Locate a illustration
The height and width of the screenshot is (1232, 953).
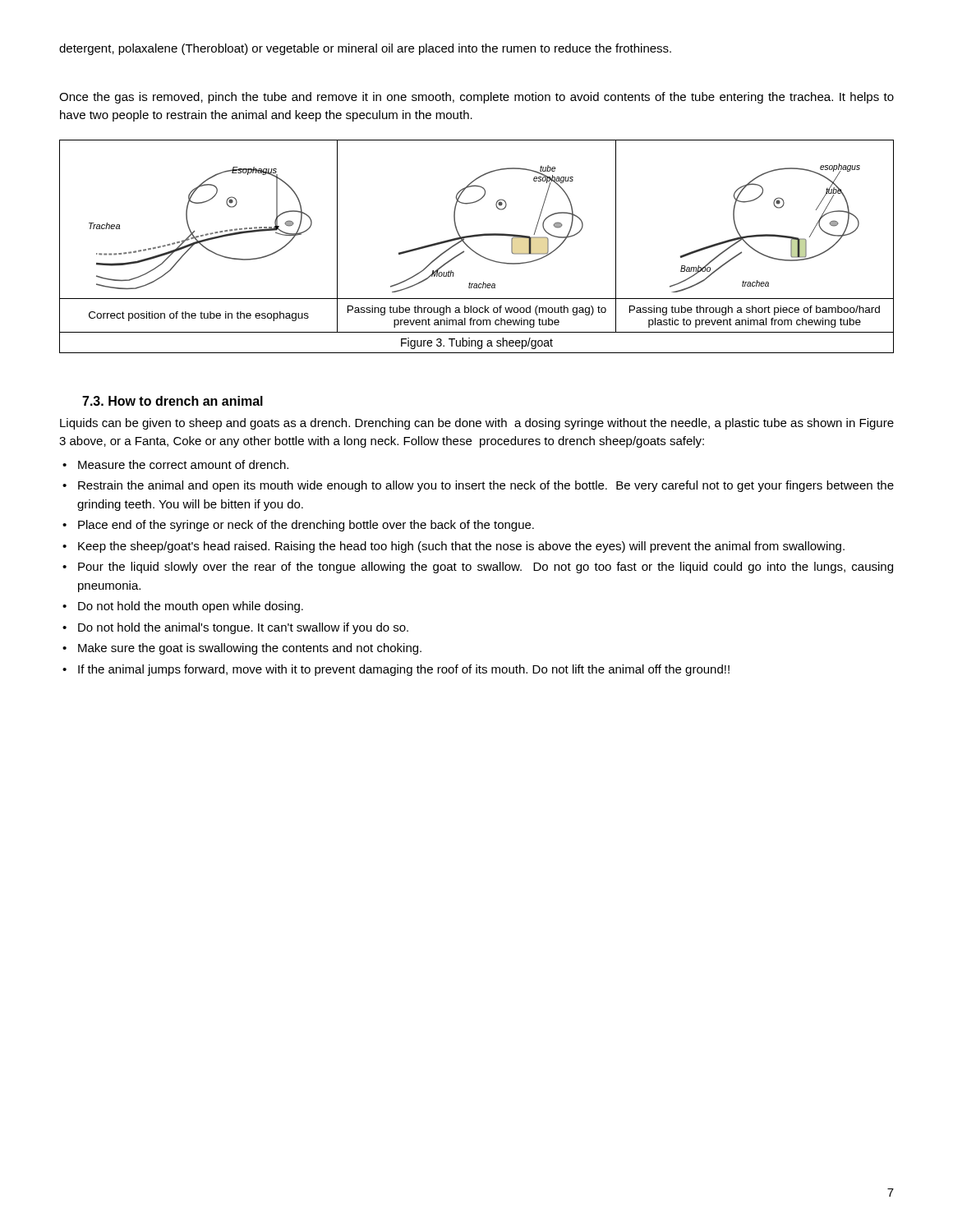click(476, 246)
